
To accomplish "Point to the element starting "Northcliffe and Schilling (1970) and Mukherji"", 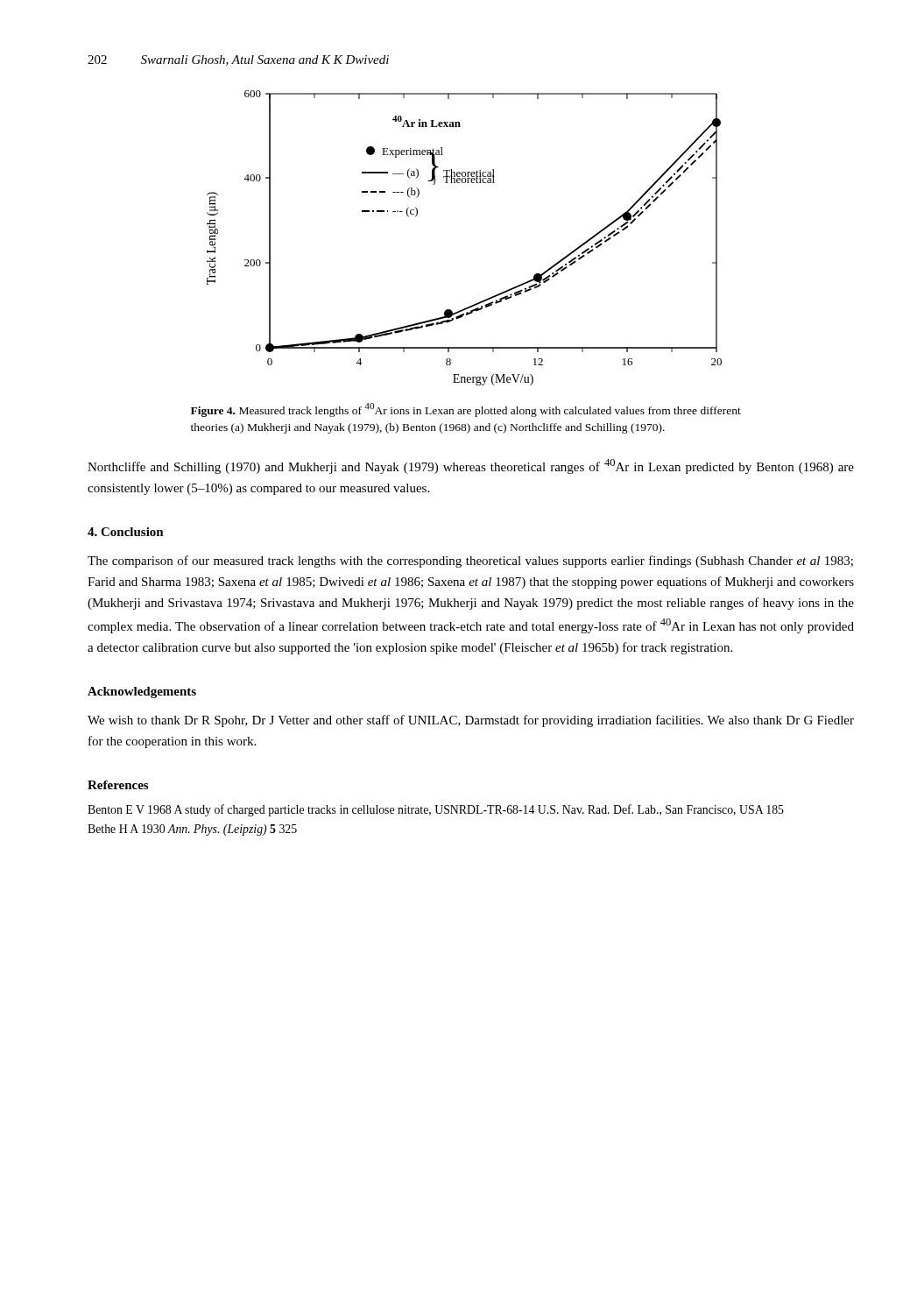I will click(471, 475).
